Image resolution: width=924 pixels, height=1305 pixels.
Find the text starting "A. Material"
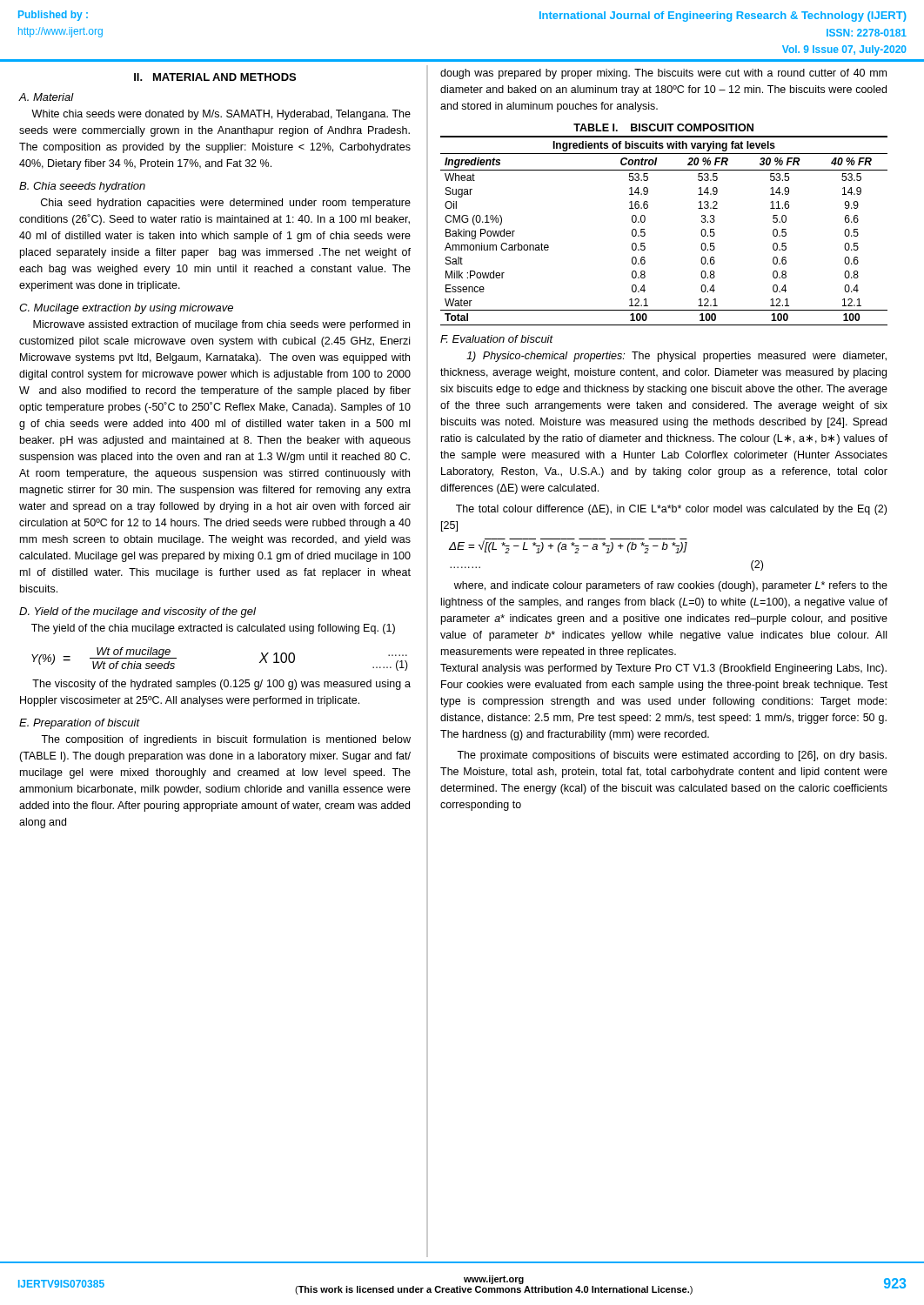click(x=46, y=97)
